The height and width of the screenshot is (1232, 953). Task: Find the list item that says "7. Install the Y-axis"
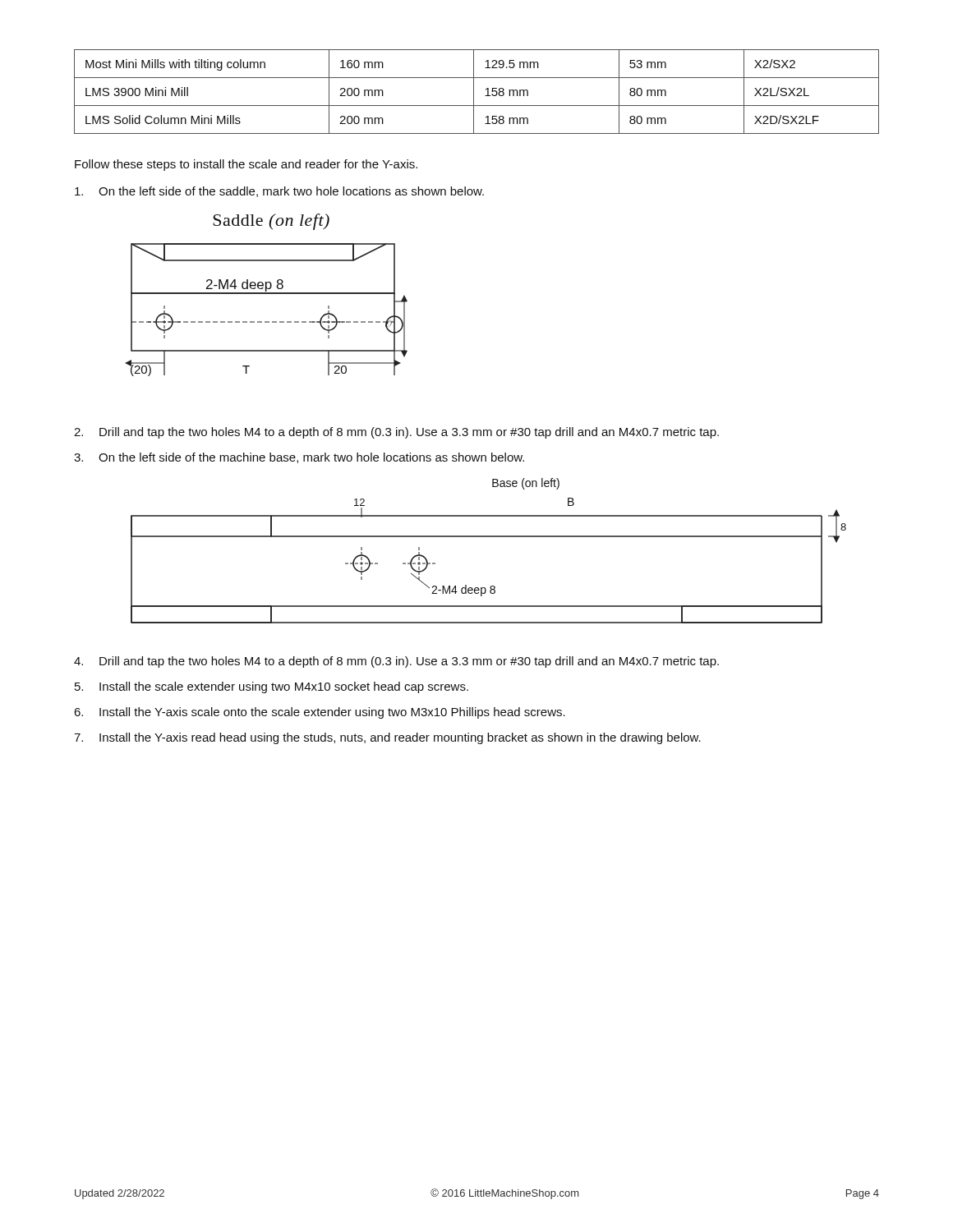(x=476, y=737)
